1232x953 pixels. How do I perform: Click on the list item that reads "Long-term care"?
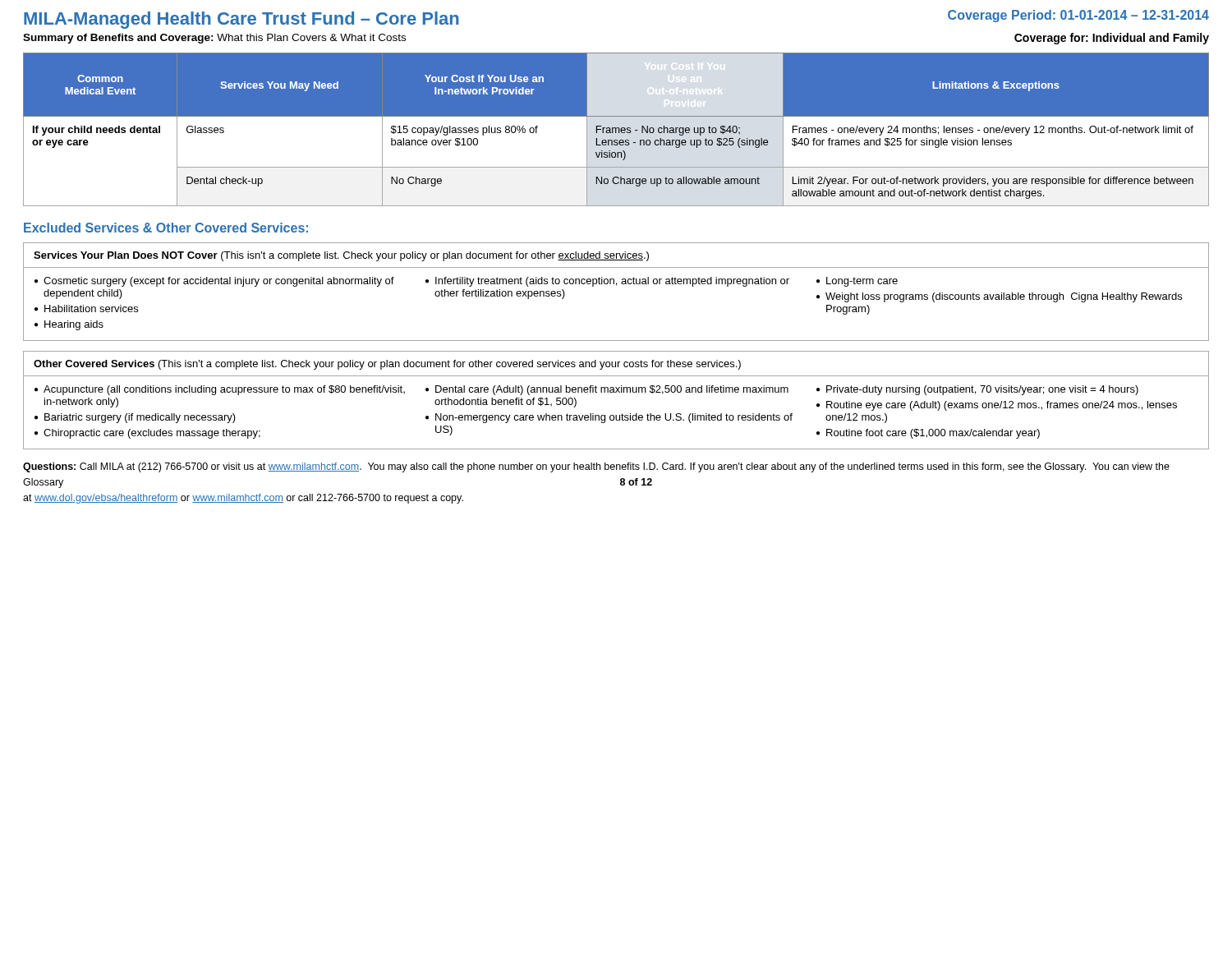[862, 281]
